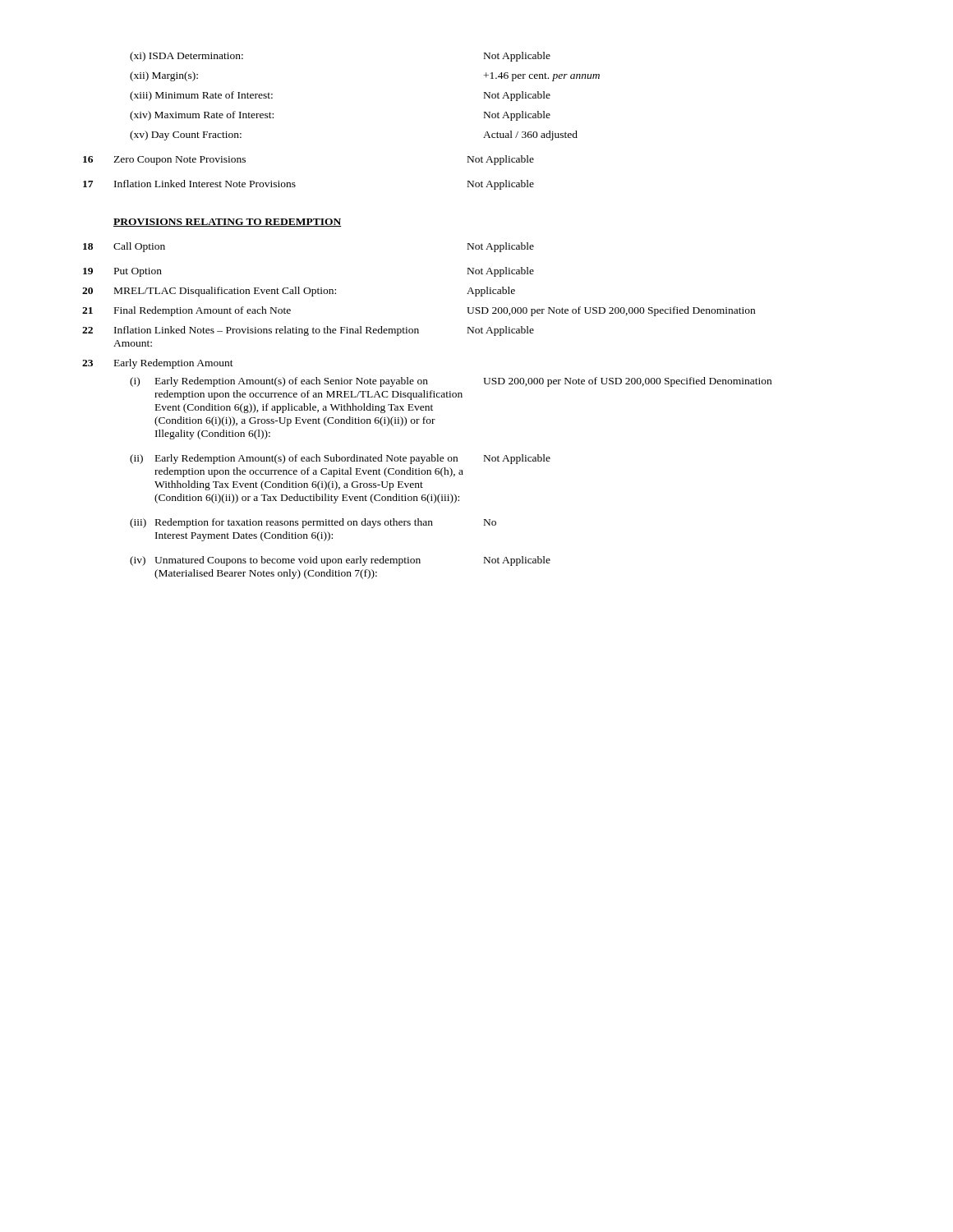The width and height of the screenshot is (953, 1232).
Task: Locate the text starting "17 Inflation Linked Interest Note"
Action: coord(485,184)
